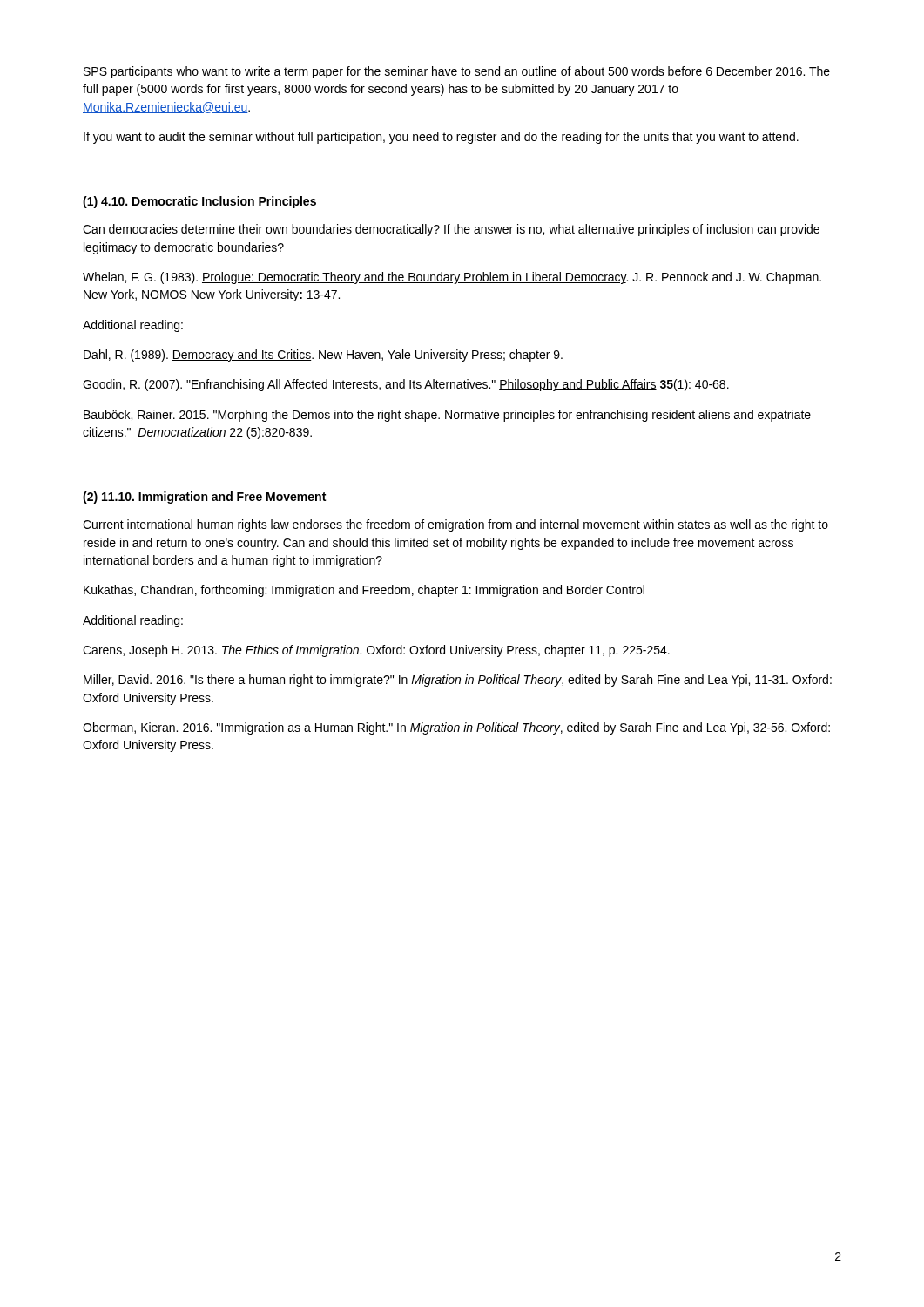Find the block starting "Kukathas, Chandran, forthcoming: Immigration and Freedom, chapter"

[x=364, y=590]
